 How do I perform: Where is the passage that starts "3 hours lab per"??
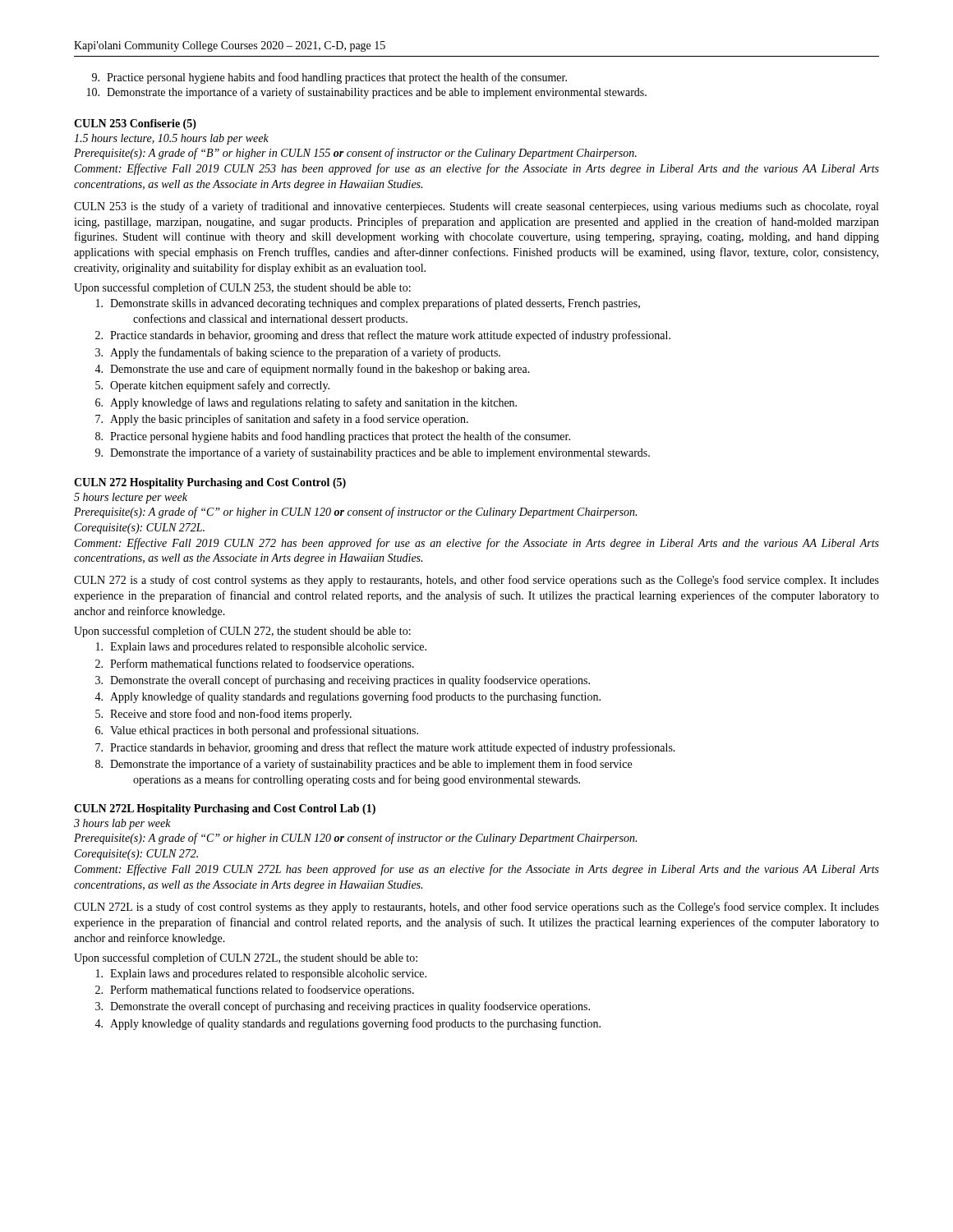[122, 824]
